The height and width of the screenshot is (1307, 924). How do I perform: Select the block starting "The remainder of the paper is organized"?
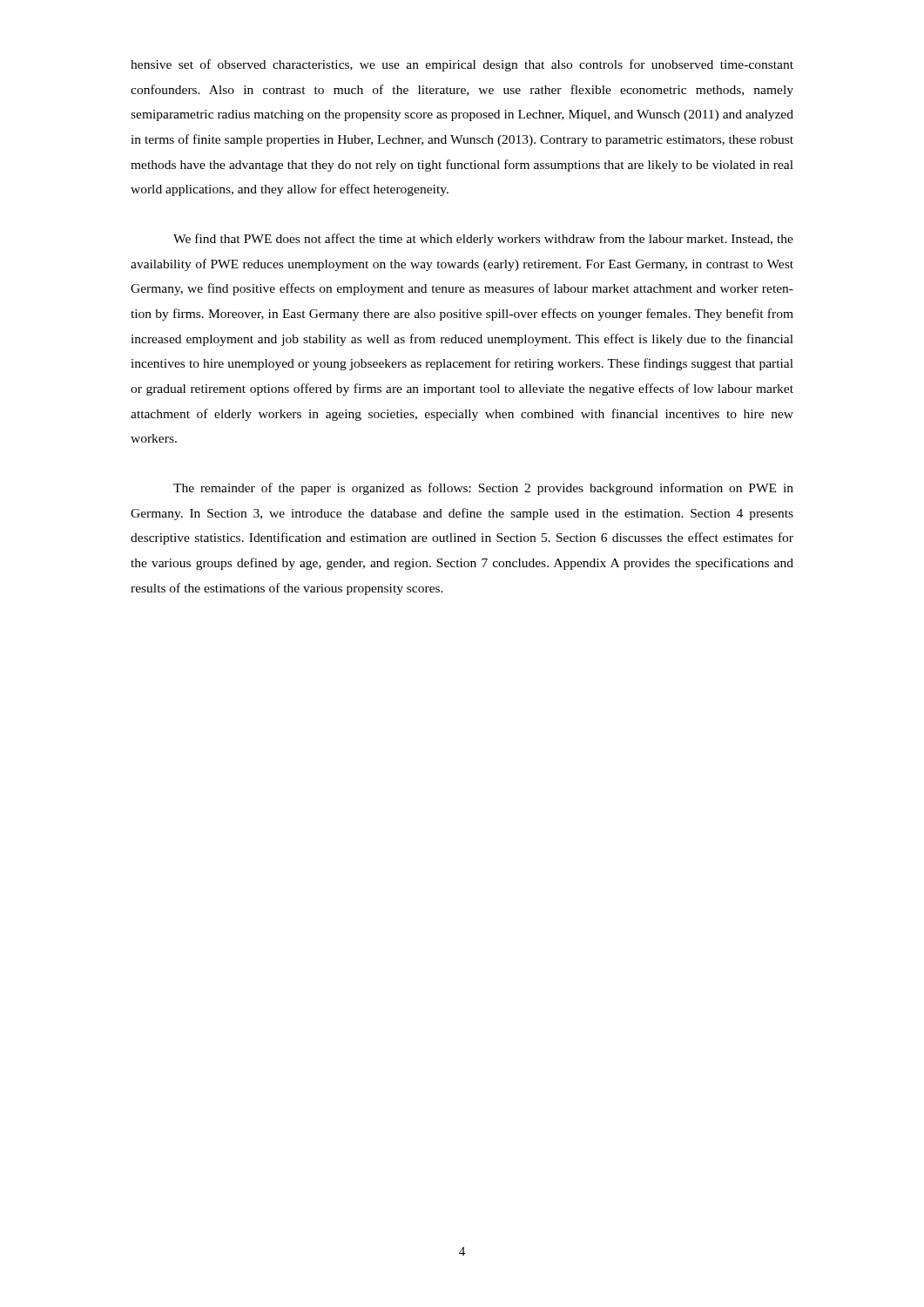point(462,538)
